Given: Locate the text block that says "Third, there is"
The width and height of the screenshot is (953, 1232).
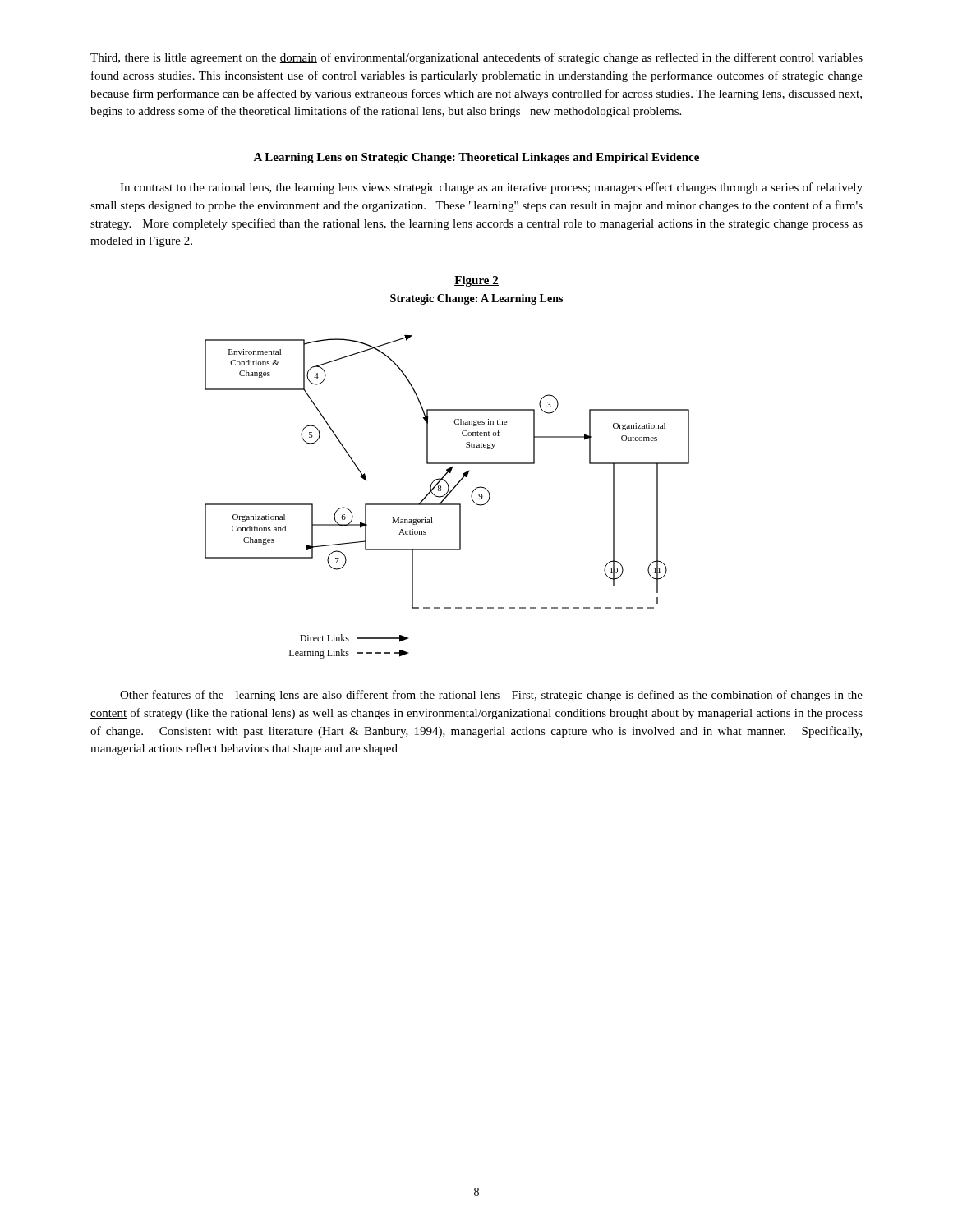Looking at the screenshot, I should 476,84.
